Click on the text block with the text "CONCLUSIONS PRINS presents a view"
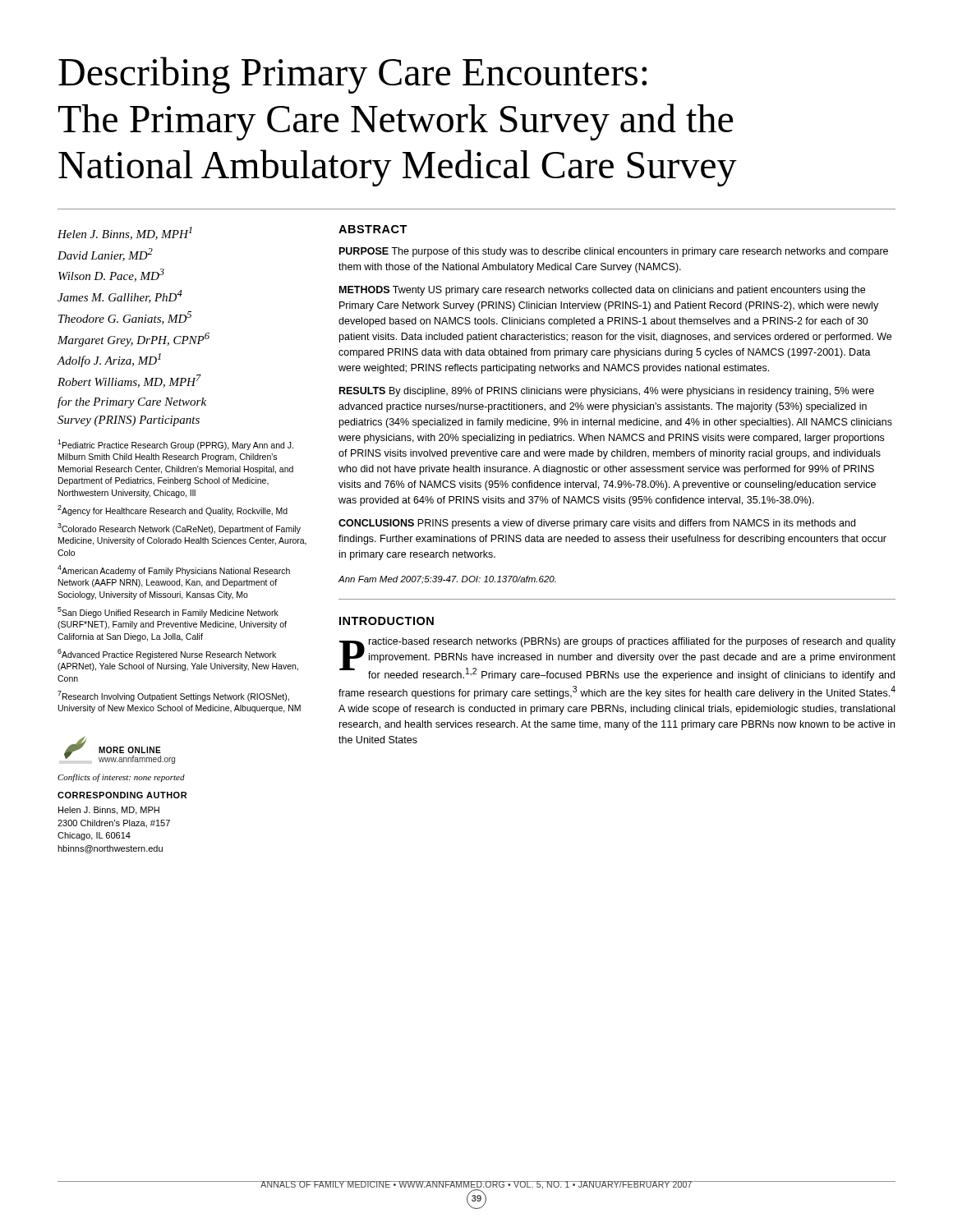The image size is (953, 1232). coord(612,539)
